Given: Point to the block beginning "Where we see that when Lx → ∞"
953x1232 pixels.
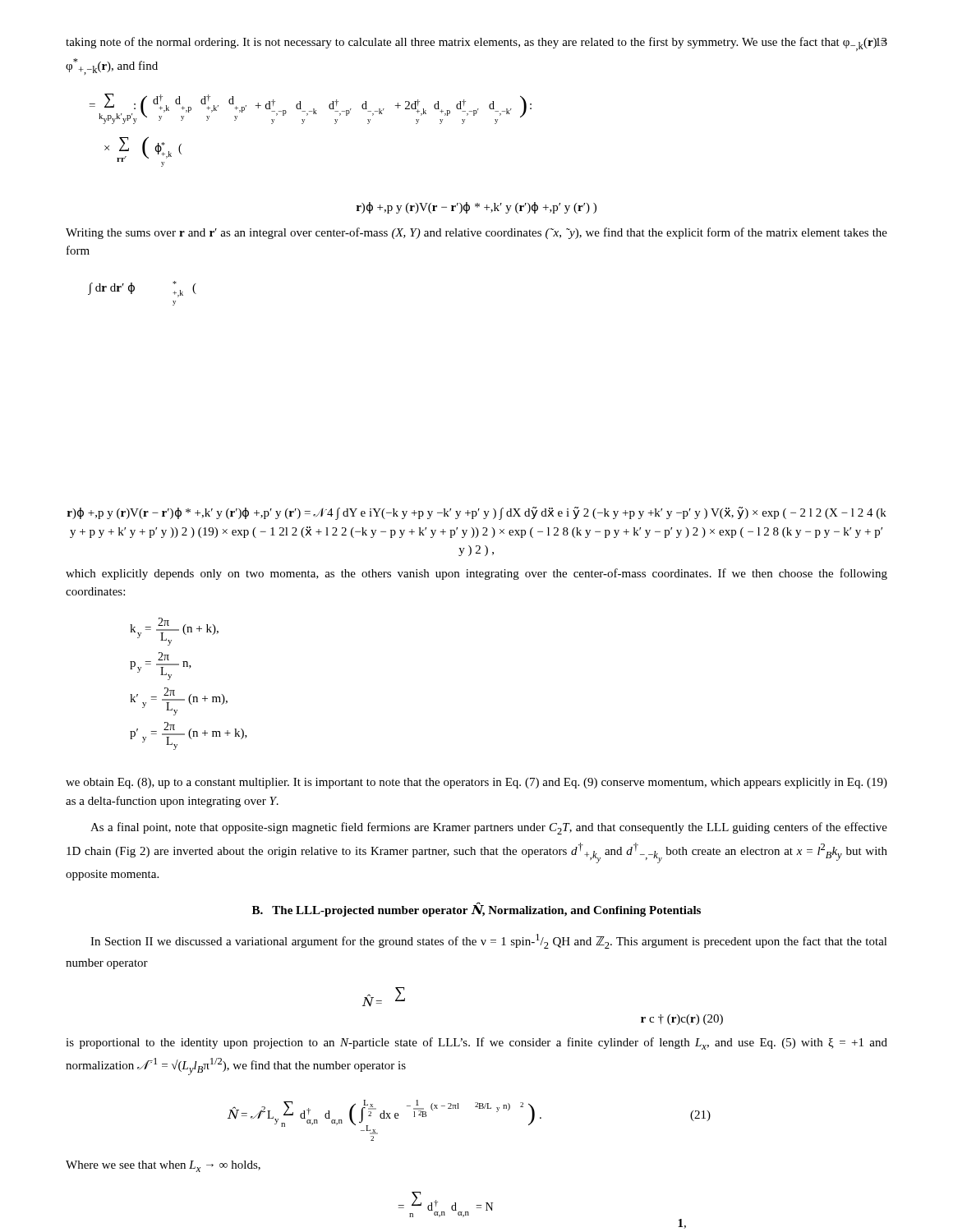Looking at the screenshot, I should (x=163, y=1166).
